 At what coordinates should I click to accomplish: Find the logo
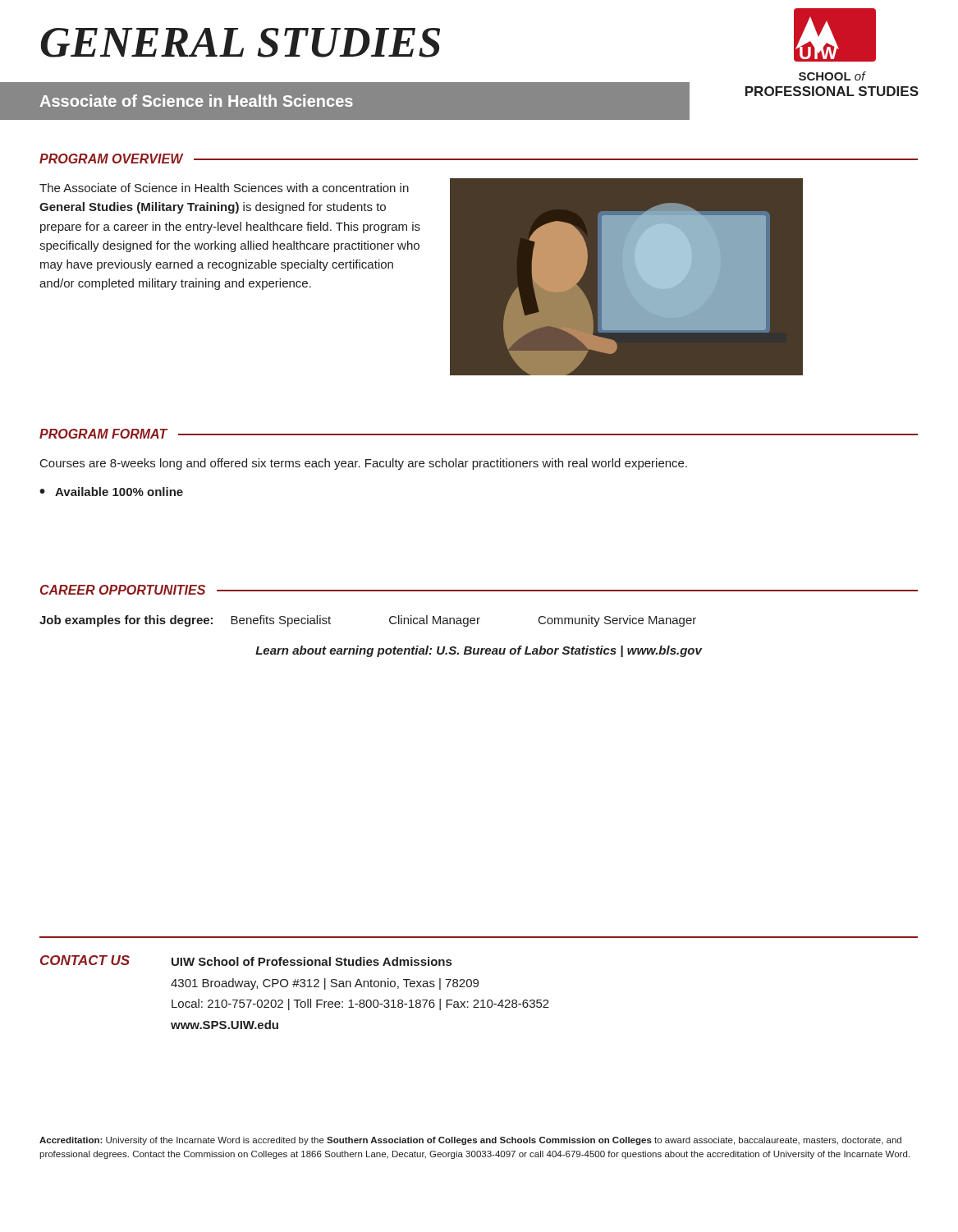[831, 54]
